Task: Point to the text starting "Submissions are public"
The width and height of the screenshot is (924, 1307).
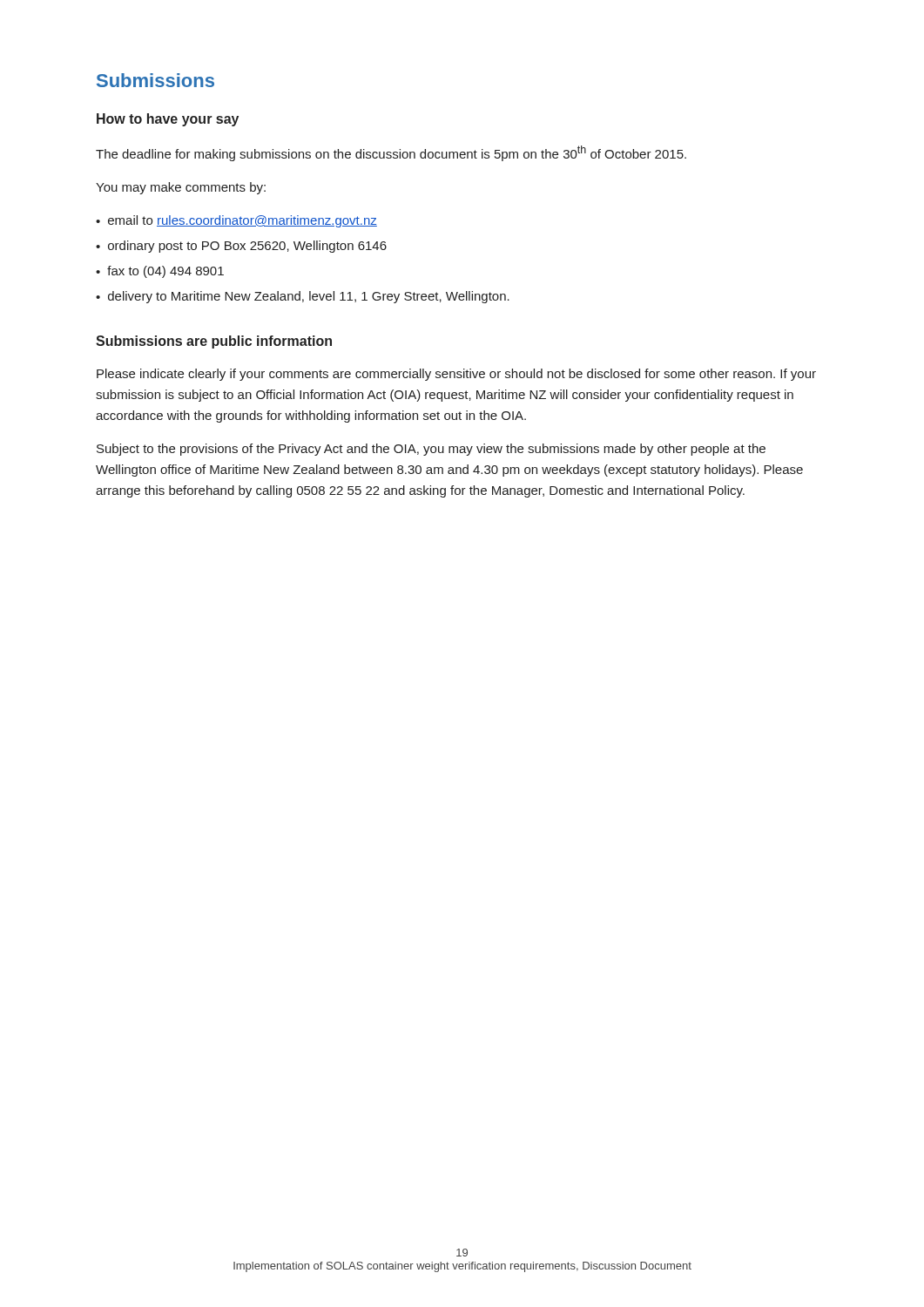Action: pyautogui.click(x=214, y=341)
